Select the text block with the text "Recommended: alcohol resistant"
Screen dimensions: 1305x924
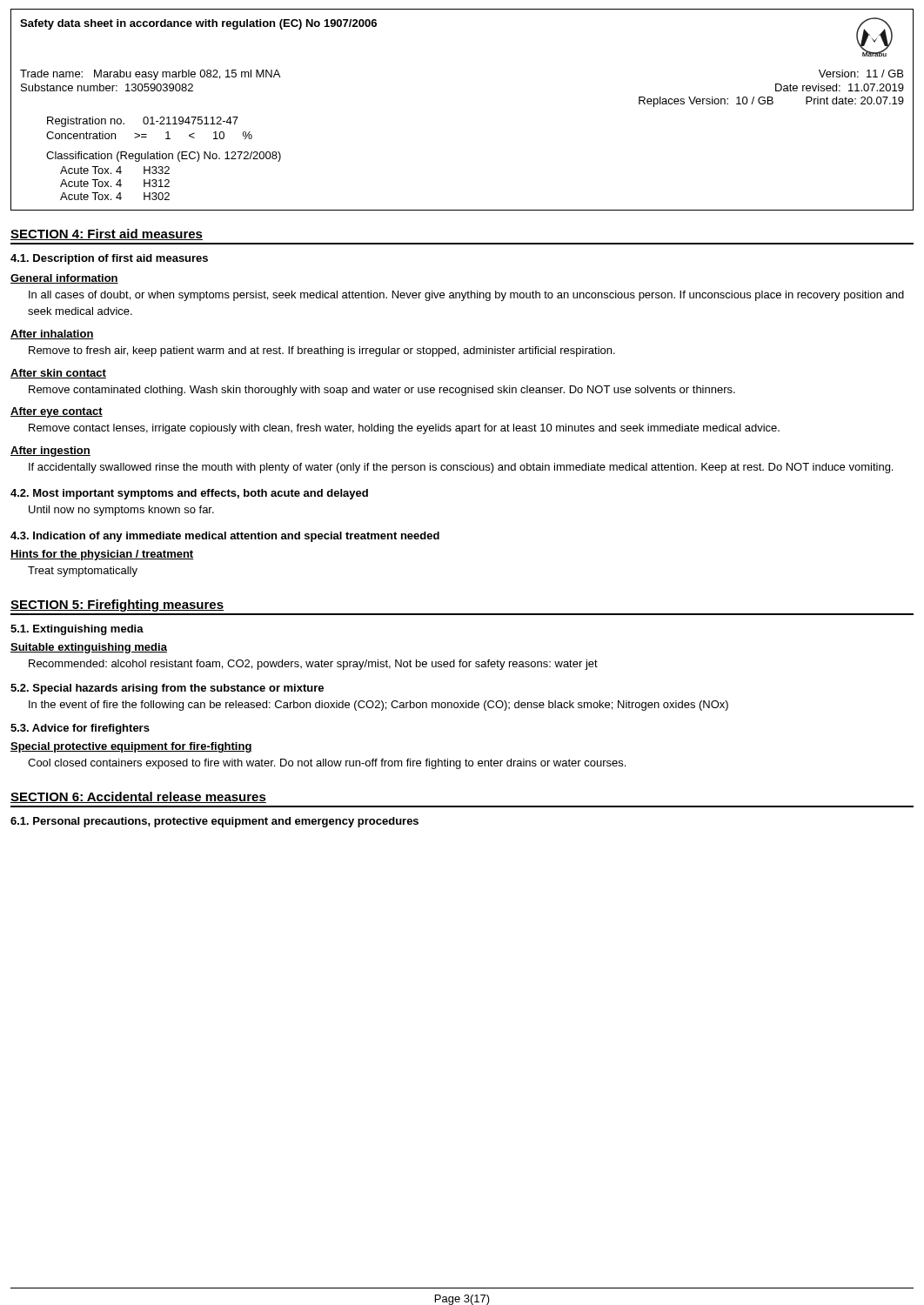point(313,663)
